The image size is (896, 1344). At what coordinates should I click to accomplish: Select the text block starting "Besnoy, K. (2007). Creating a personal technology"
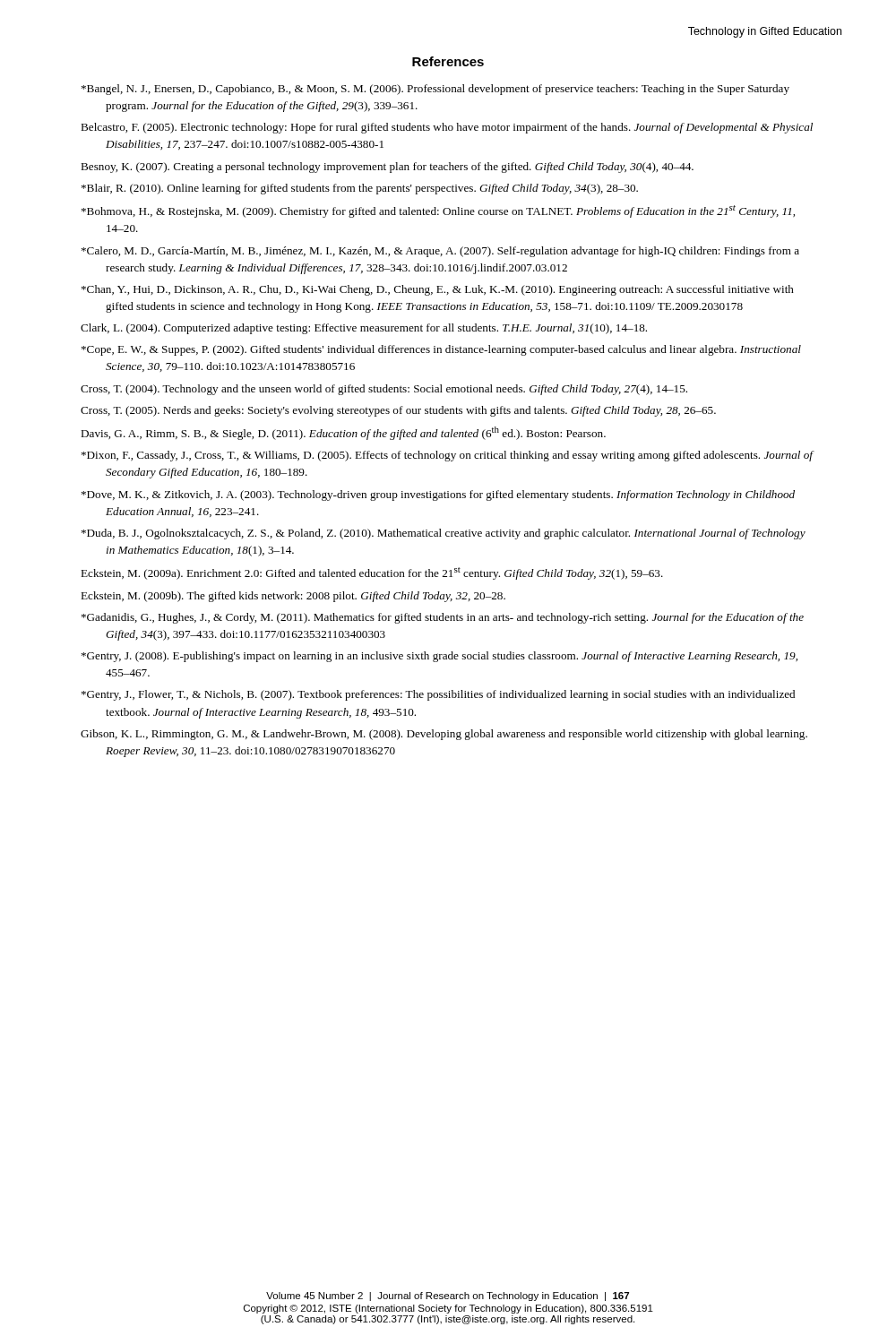tap(387, 166)
